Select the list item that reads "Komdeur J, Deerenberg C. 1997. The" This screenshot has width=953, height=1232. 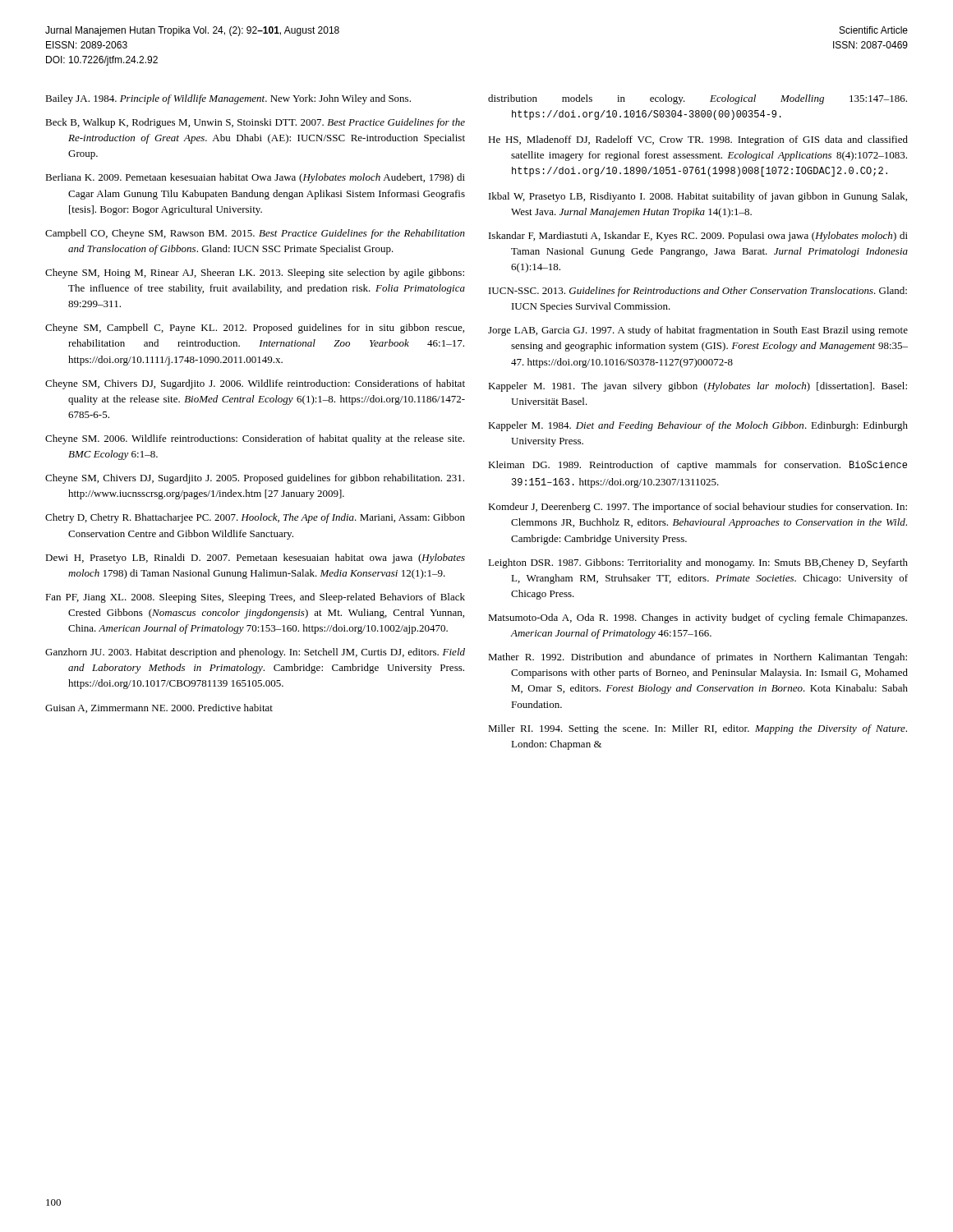pos(698,522)
